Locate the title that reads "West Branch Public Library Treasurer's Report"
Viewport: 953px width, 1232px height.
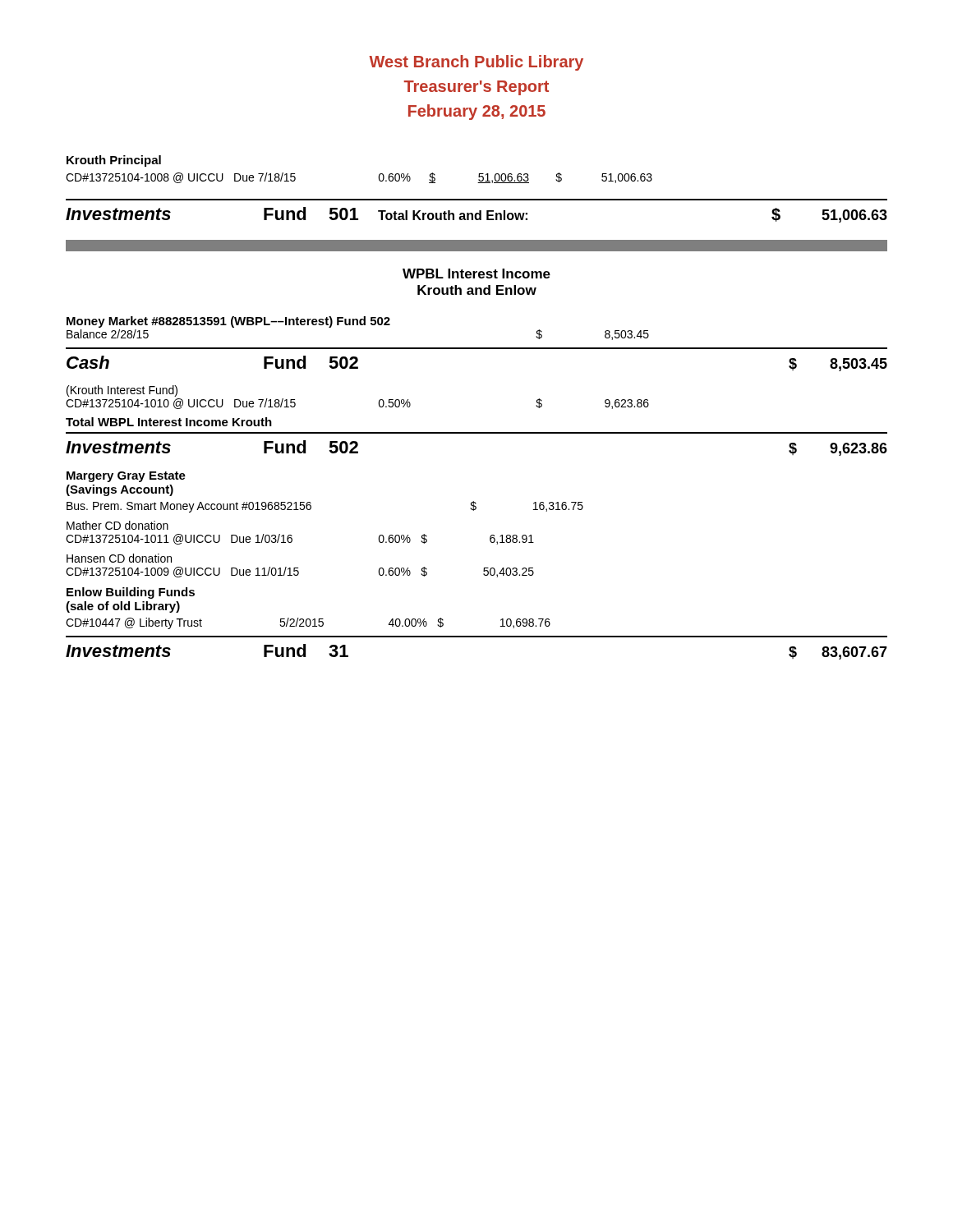click(x=476, y=86)
